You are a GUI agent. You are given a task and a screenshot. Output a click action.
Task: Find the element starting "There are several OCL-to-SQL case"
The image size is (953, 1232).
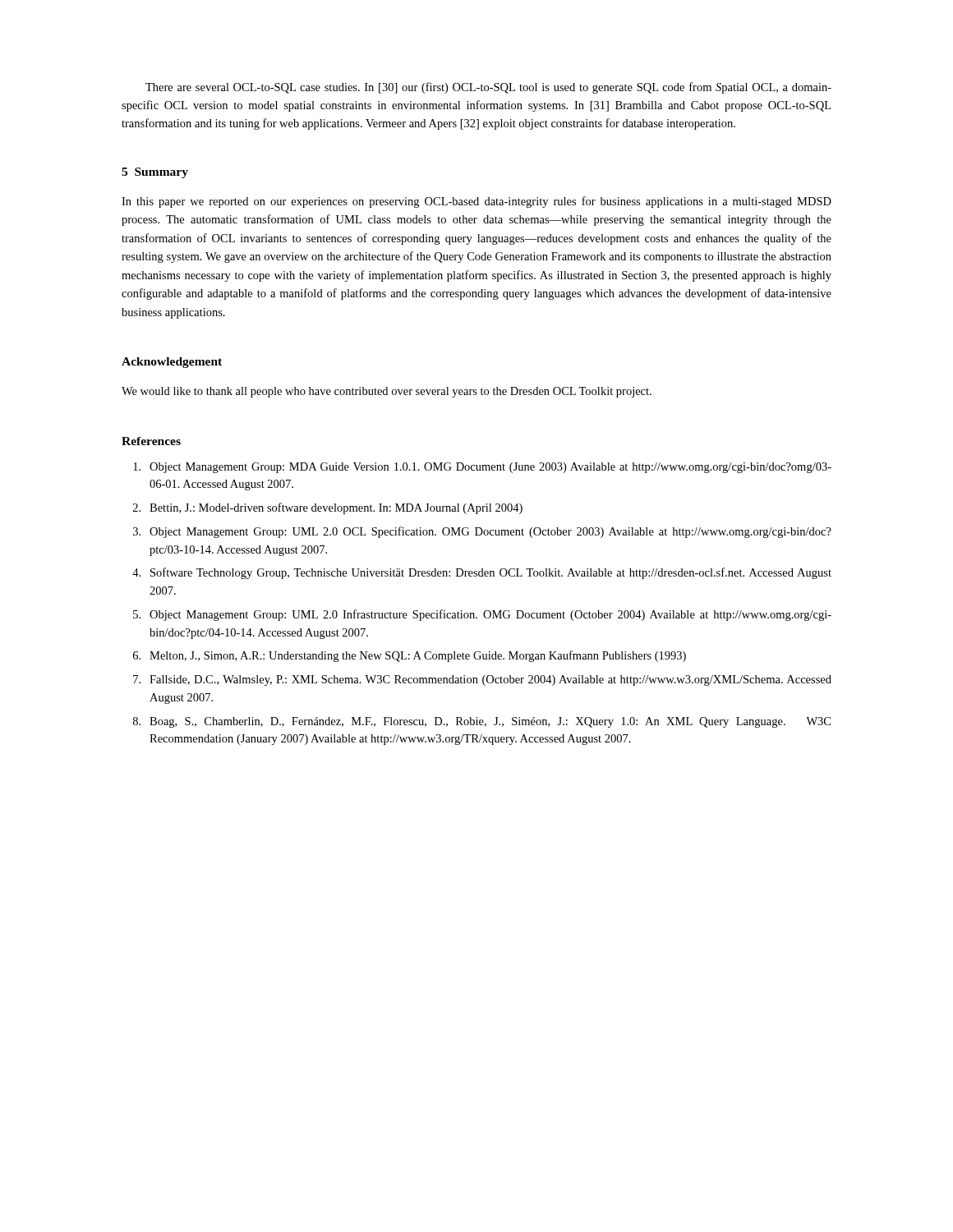tap(476, 105)
